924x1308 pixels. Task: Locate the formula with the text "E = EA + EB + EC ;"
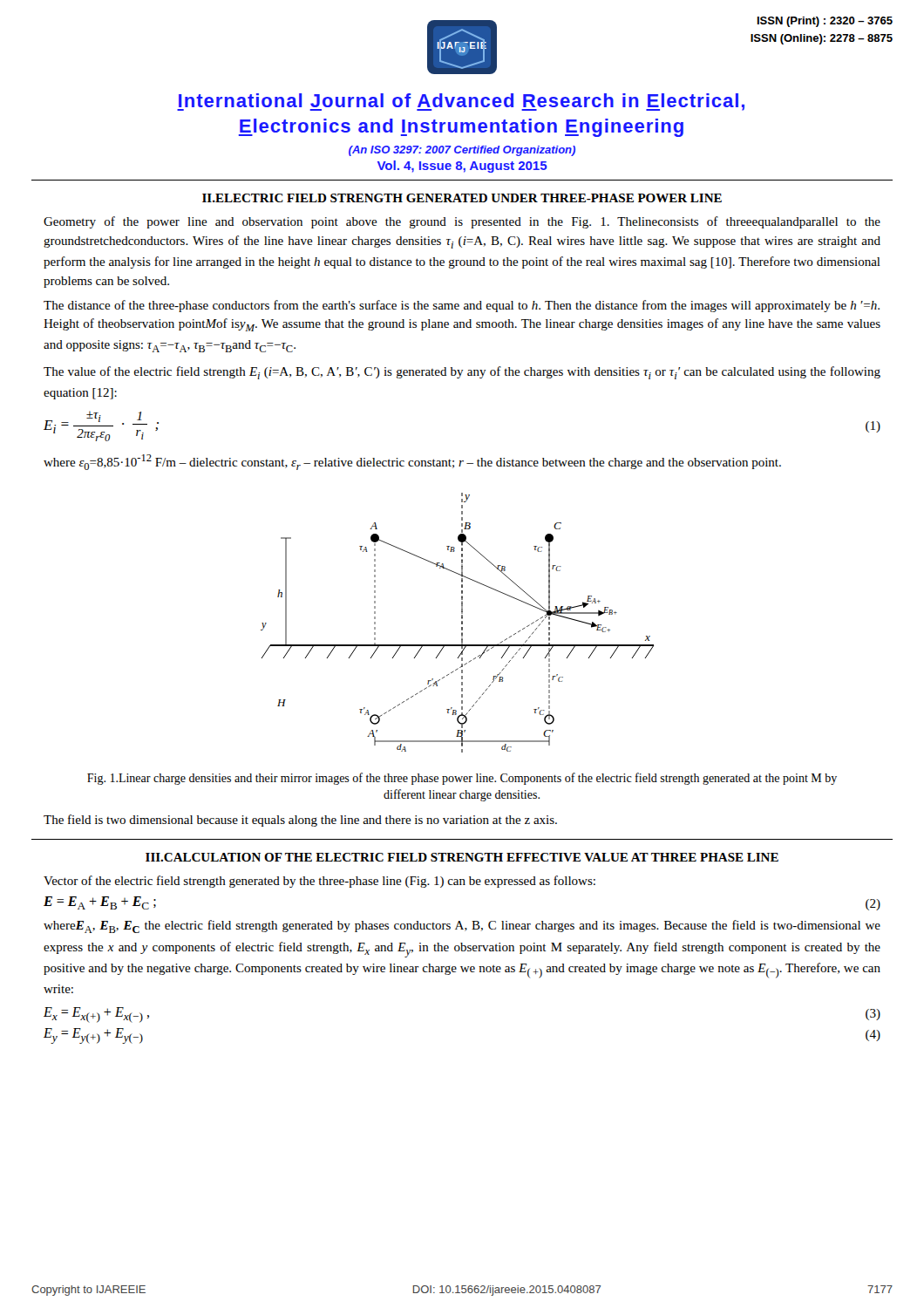click(104, 903)
